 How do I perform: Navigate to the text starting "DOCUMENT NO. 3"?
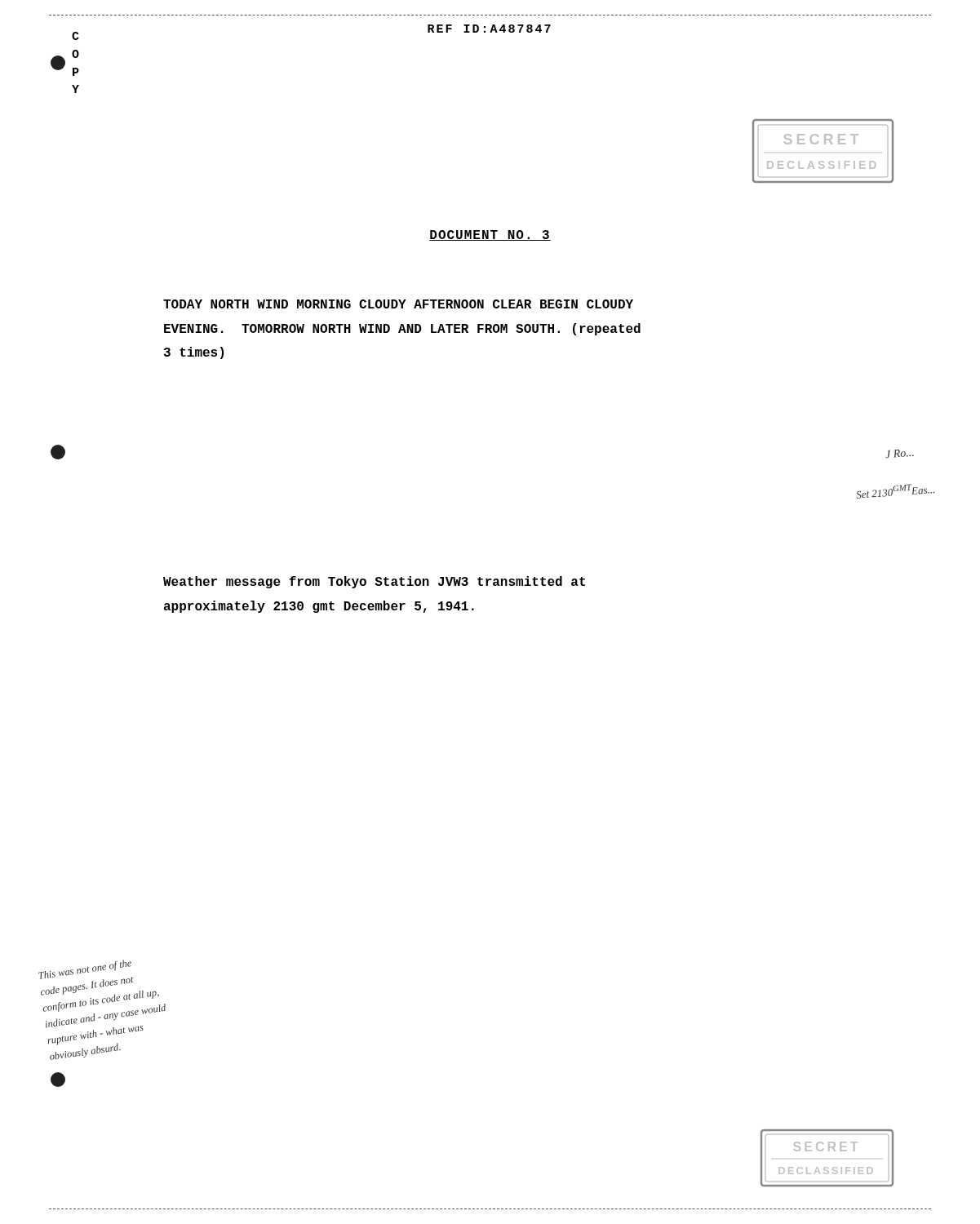[x=490, y=236]
